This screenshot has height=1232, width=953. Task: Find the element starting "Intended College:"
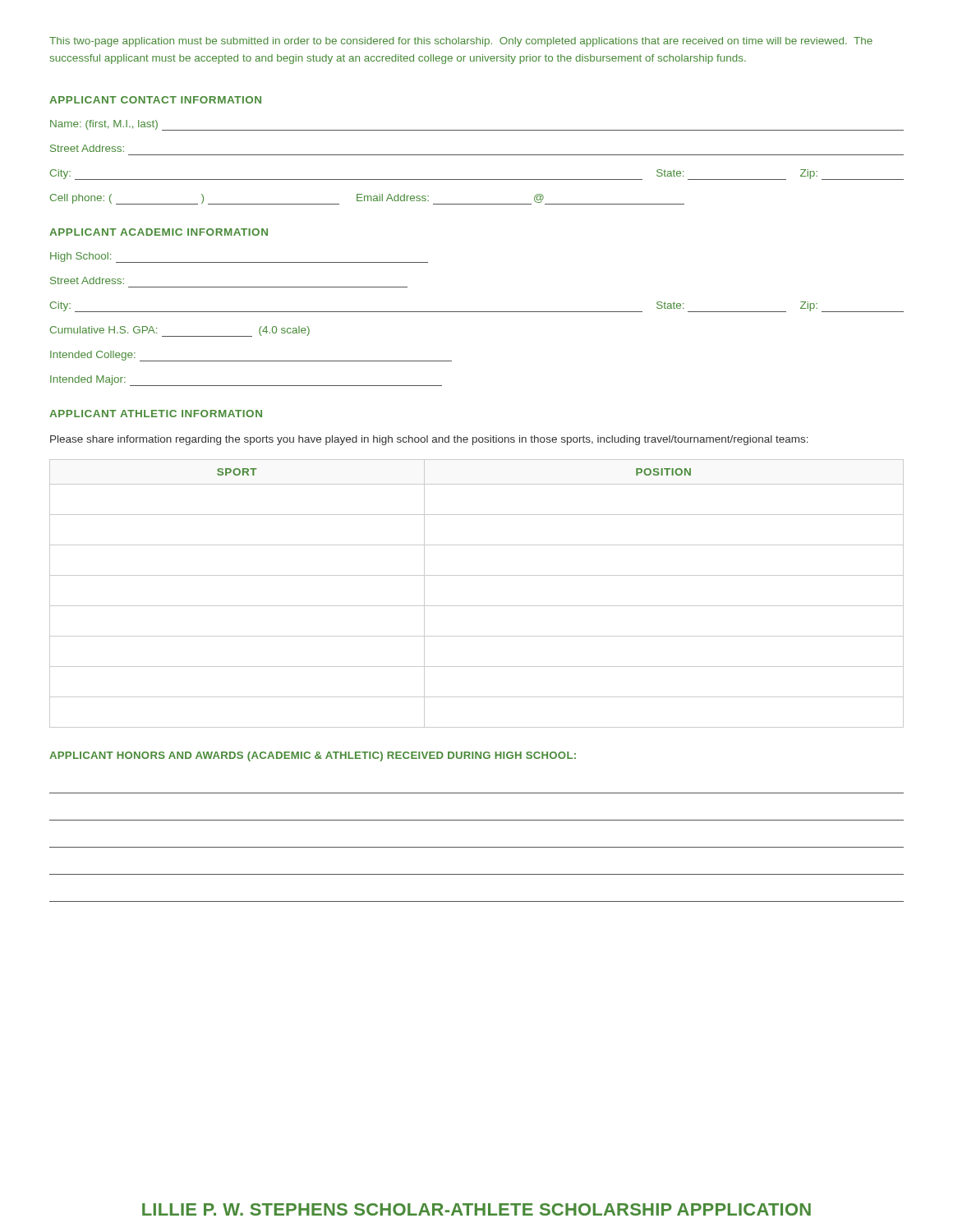[x=250, y=355]
